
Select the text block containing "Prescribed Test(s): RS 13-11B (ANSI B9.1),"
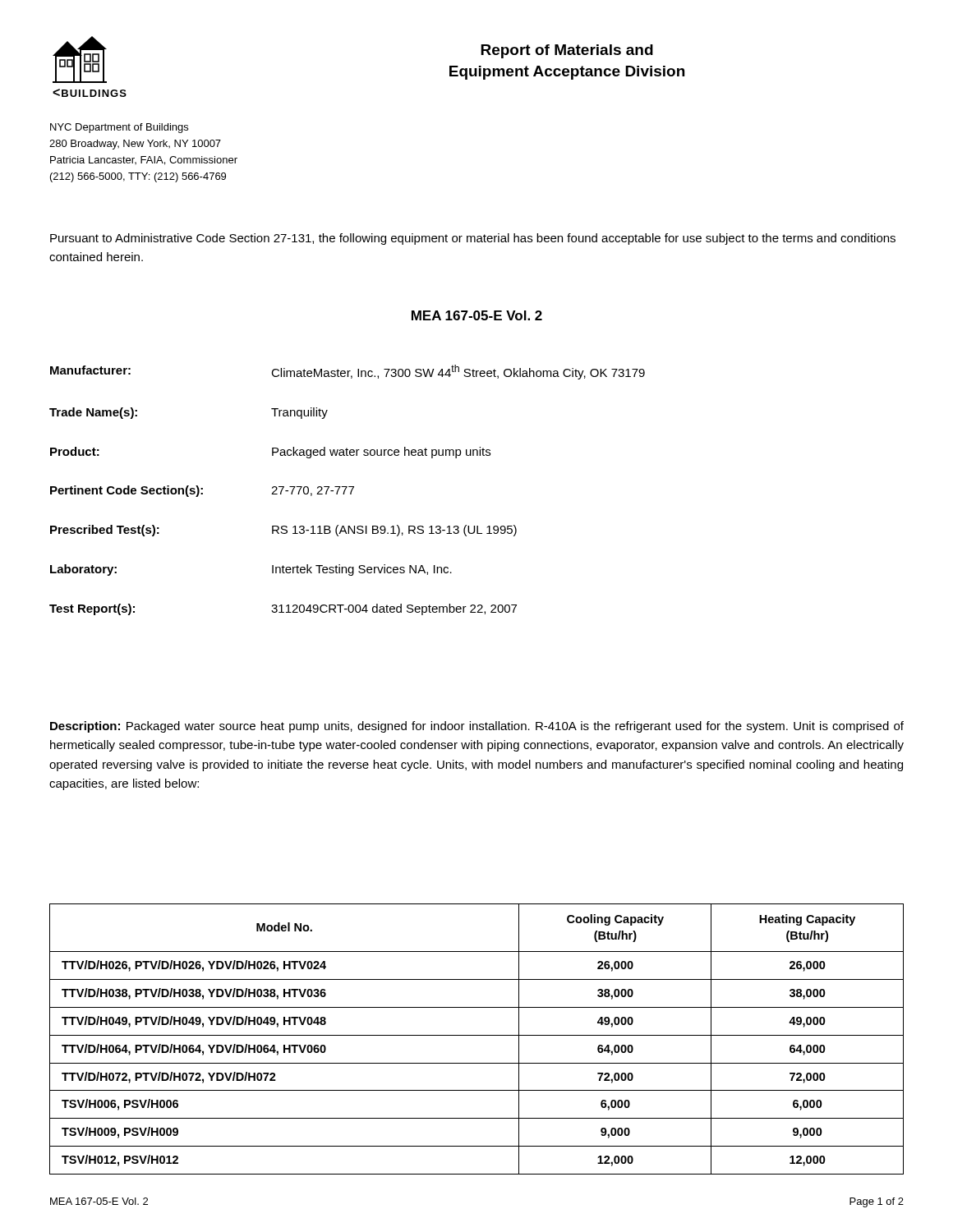pos(476,530)
